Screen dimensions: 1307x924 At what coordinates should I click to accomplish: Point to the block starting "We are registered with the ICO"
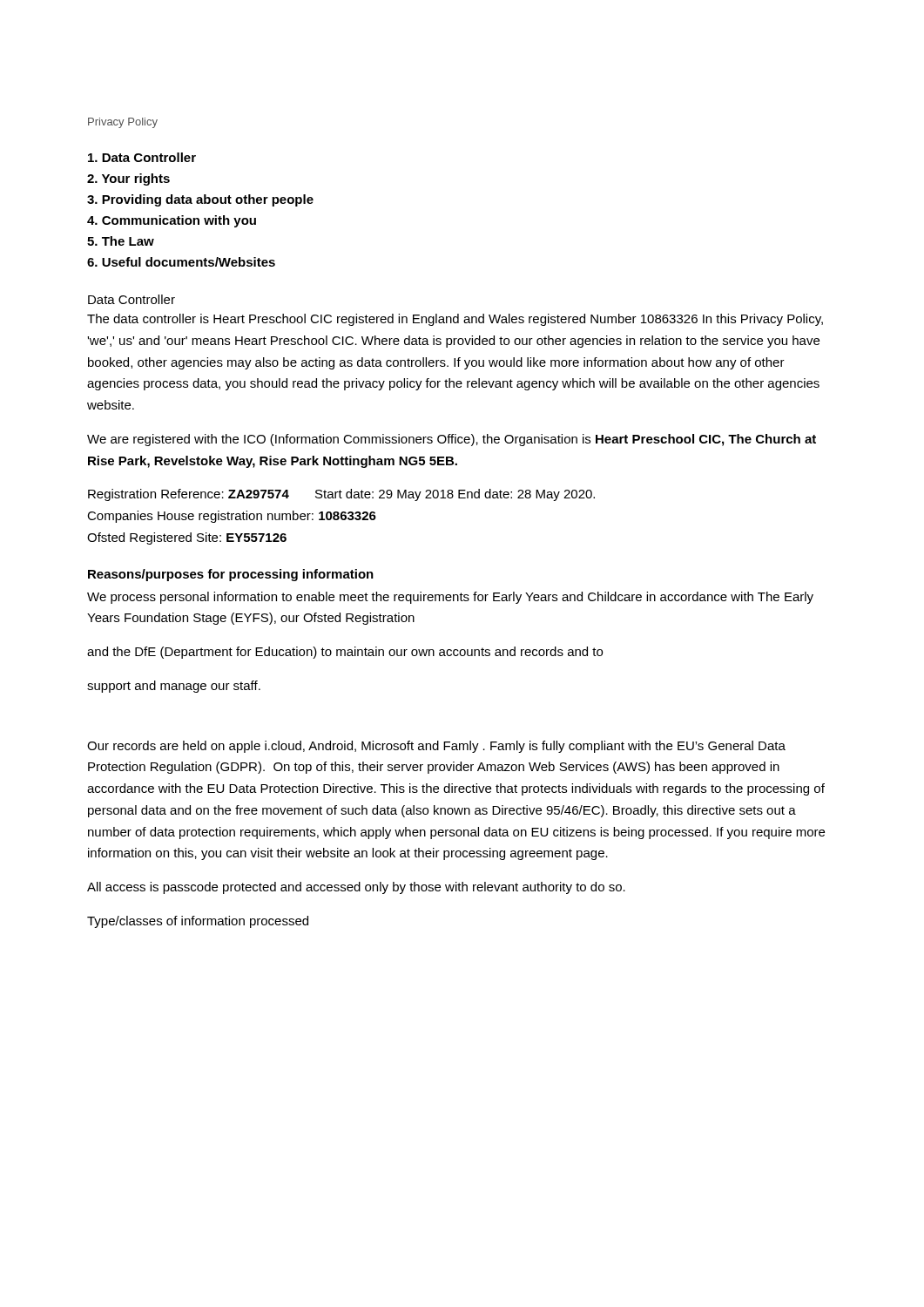tap(452, 449)
